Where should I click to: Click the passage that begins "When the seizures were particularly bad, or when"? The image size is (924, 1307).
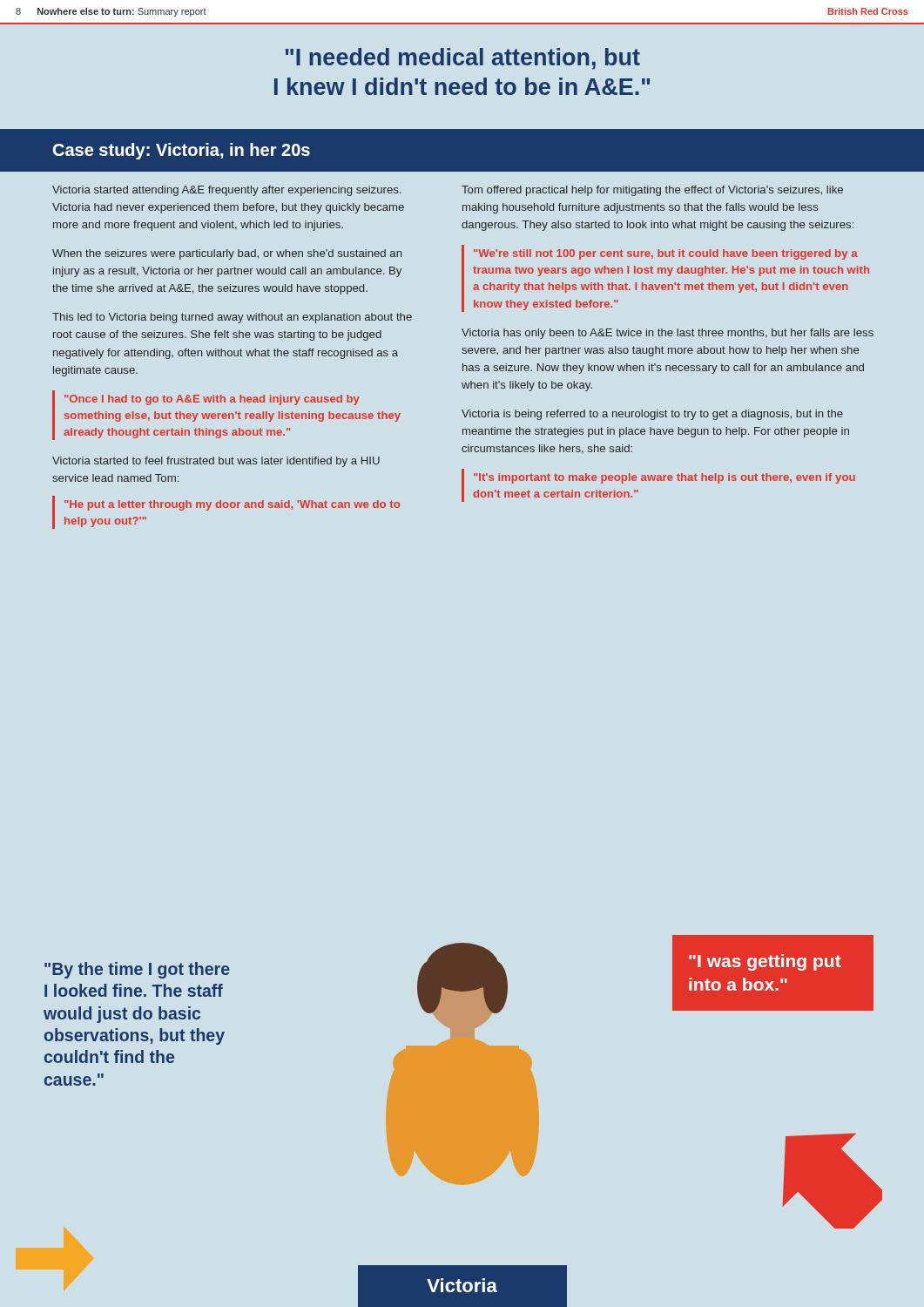[227, 271]
